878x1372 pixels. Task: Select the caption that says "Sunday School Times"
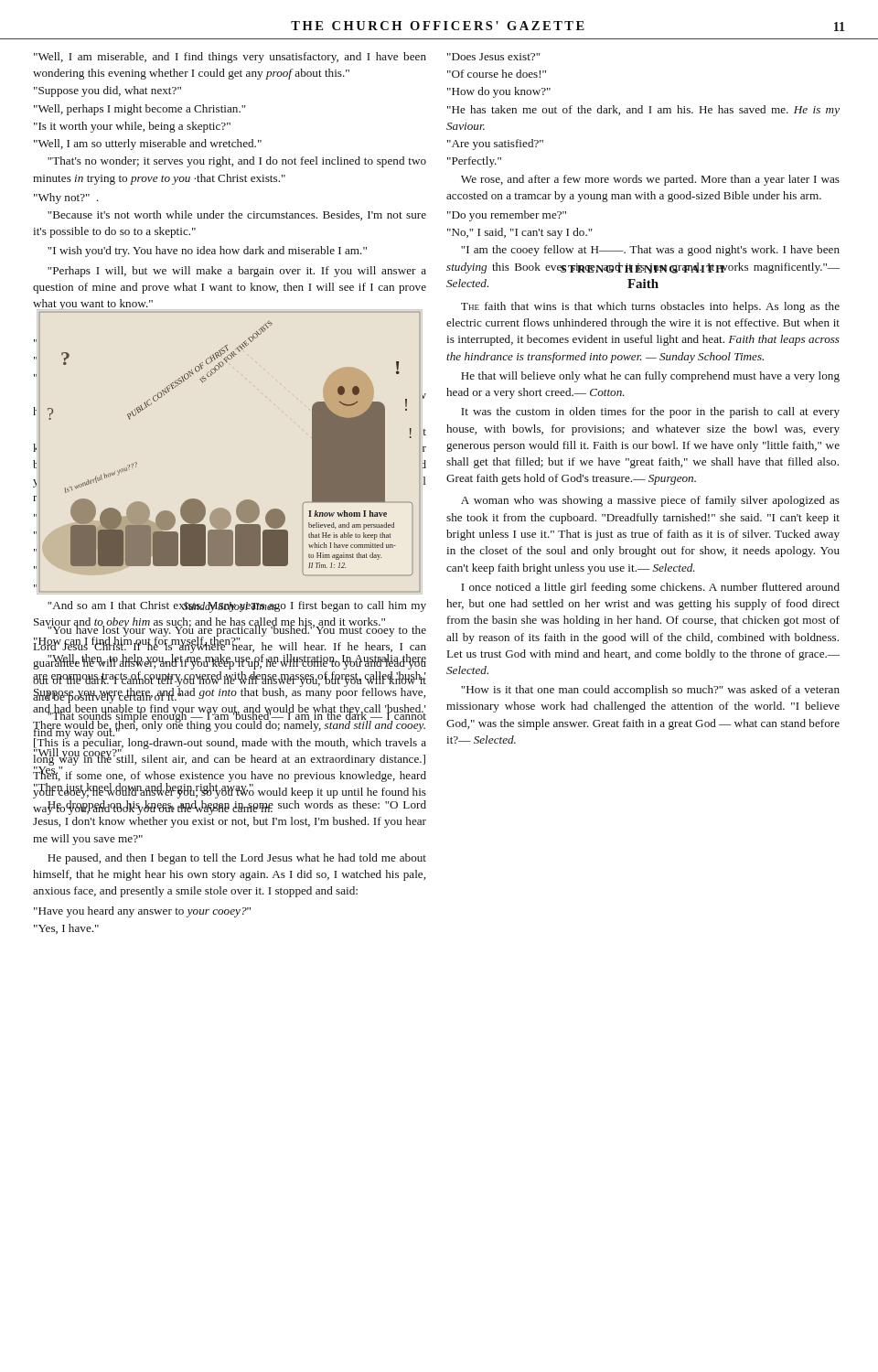(x=230, y=606)
